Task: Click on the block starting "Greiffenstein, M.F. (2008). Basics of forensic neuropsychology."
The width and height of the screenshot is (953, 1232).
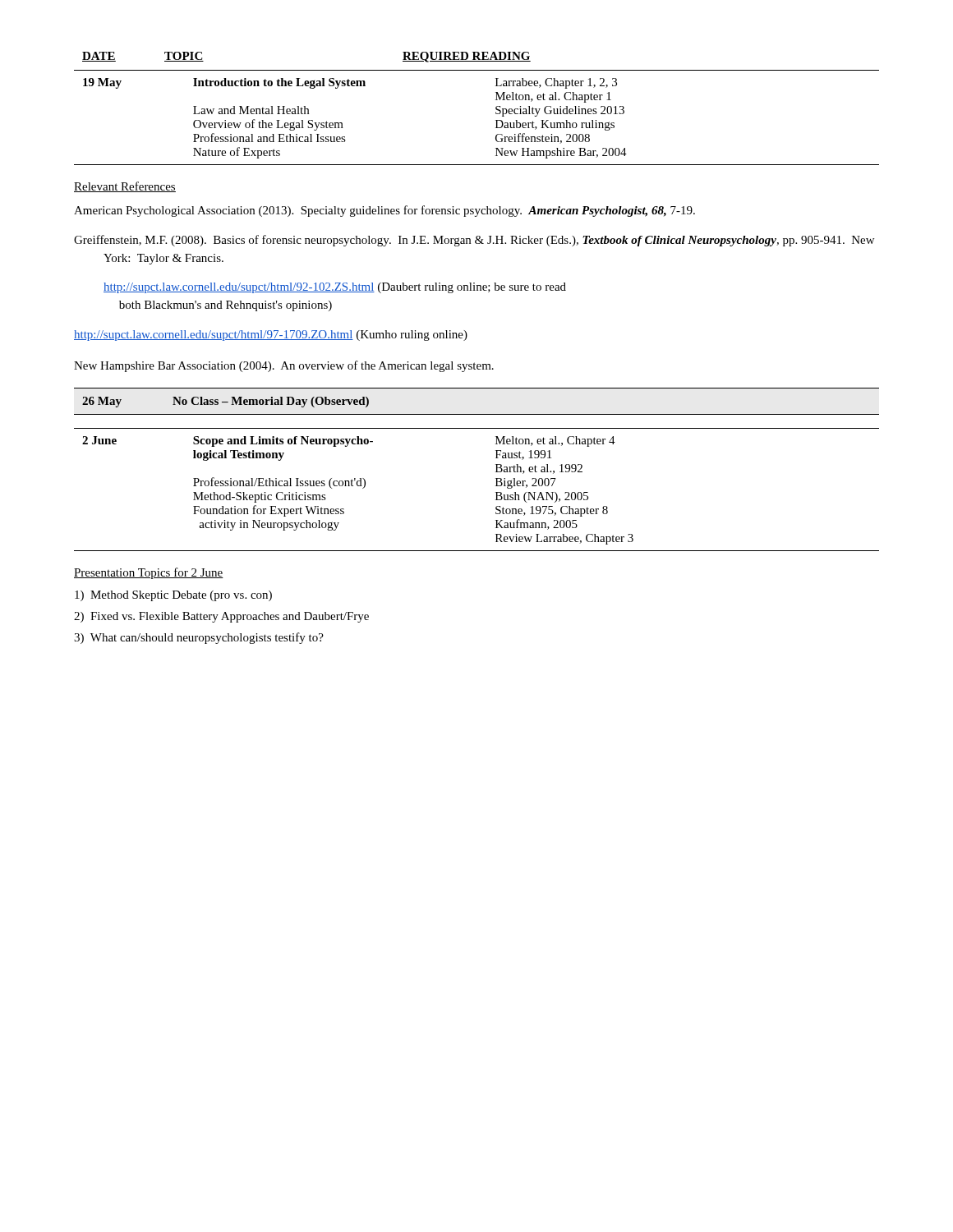Action: (x=474, y=249)
